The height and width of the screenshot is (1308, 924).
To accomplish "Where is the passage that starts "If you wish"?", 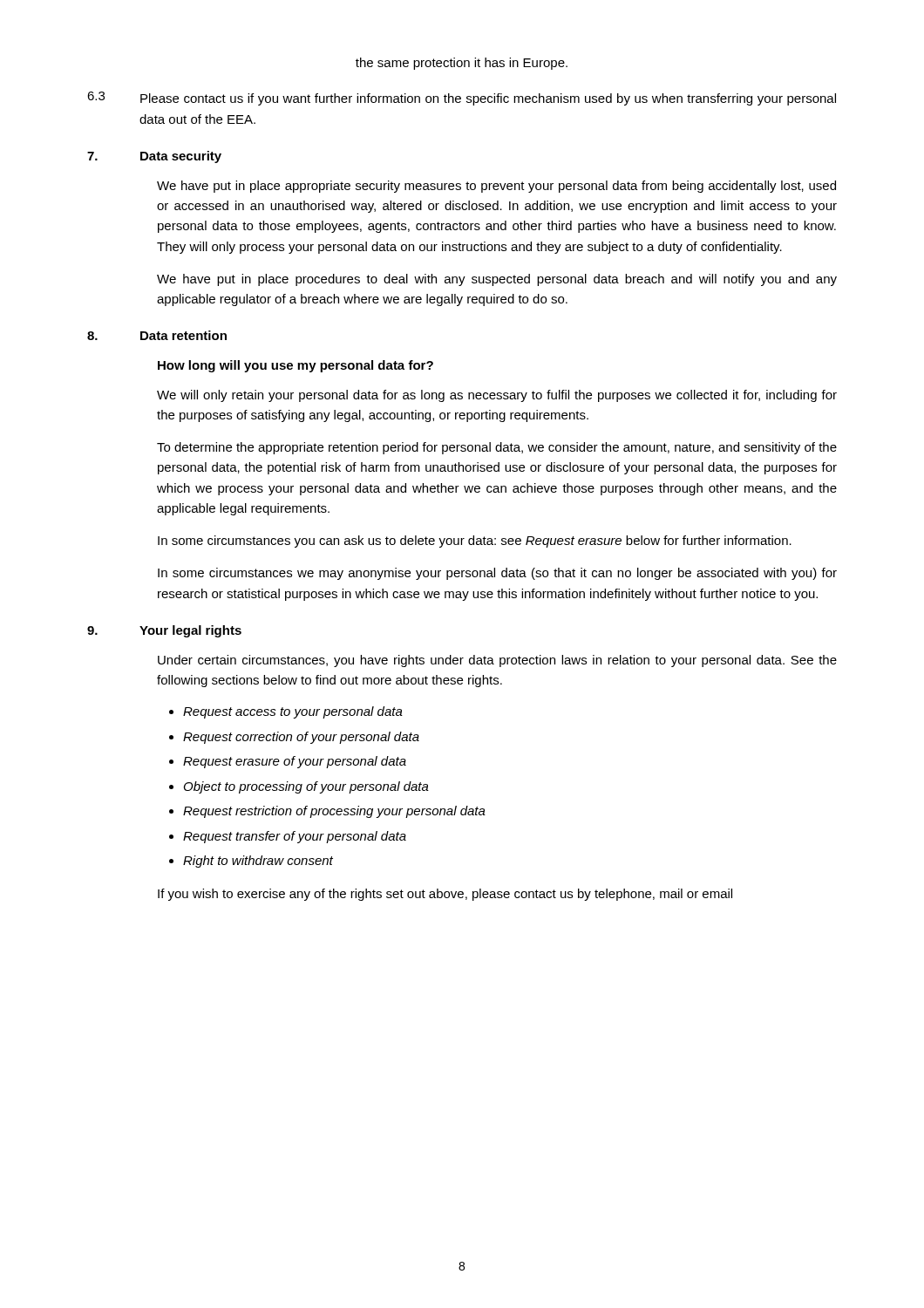I will 497,893.
